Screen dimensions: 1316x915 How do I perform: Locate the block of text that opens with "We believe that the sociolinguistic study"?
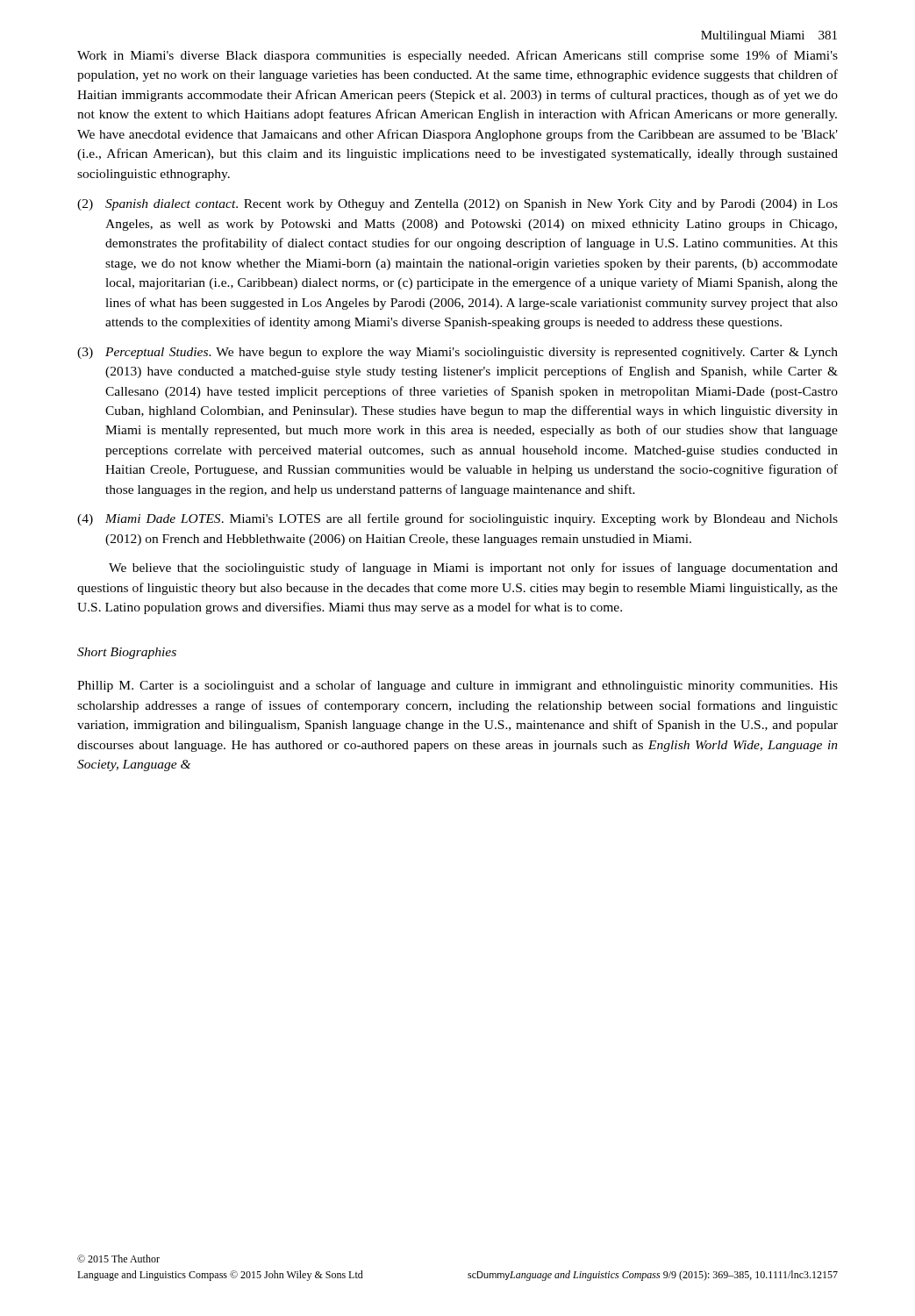point(458,587)
